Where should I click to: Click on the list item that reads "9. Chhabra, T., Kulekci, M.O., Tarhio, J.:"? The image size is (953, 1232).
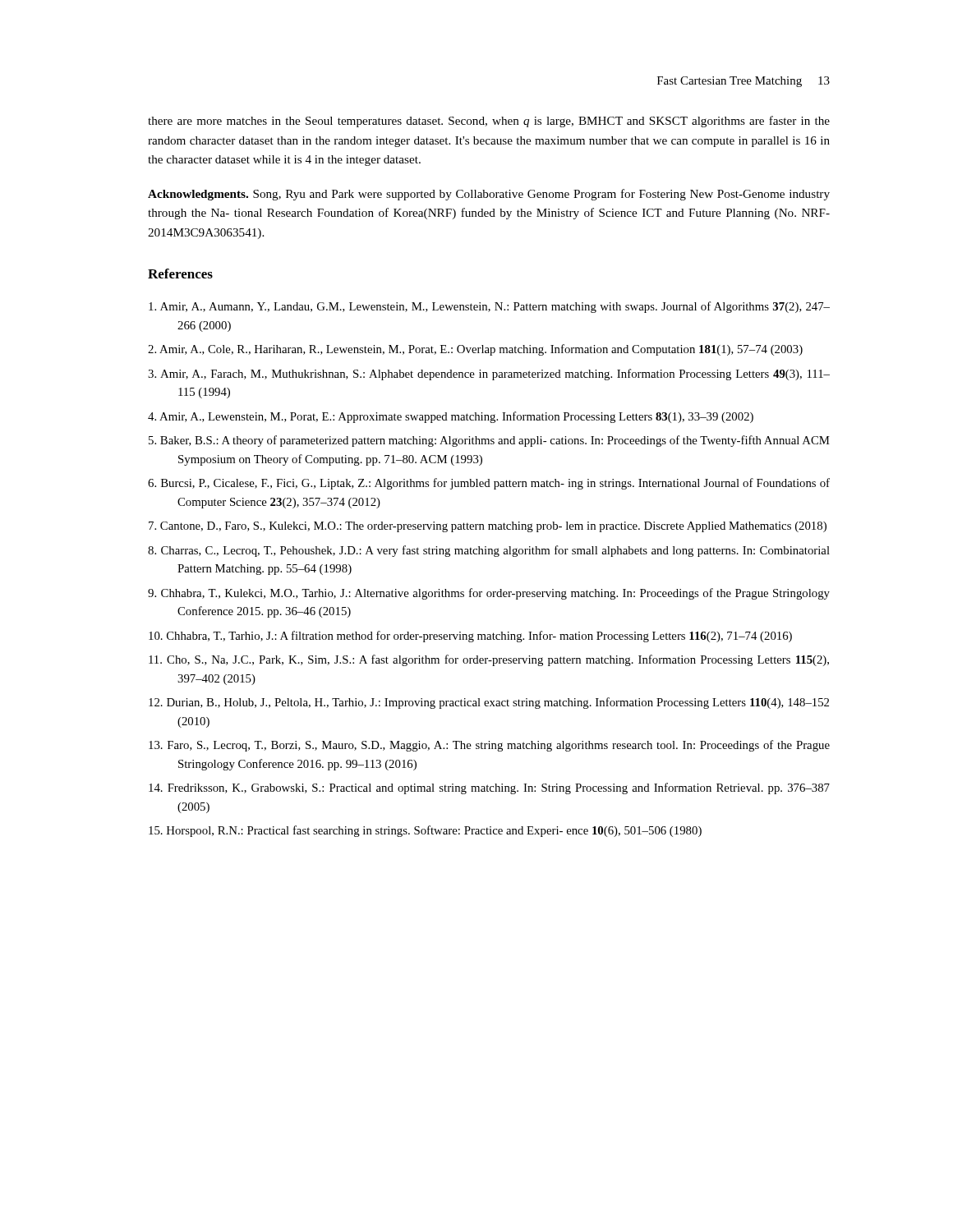[x=489, y=602]
